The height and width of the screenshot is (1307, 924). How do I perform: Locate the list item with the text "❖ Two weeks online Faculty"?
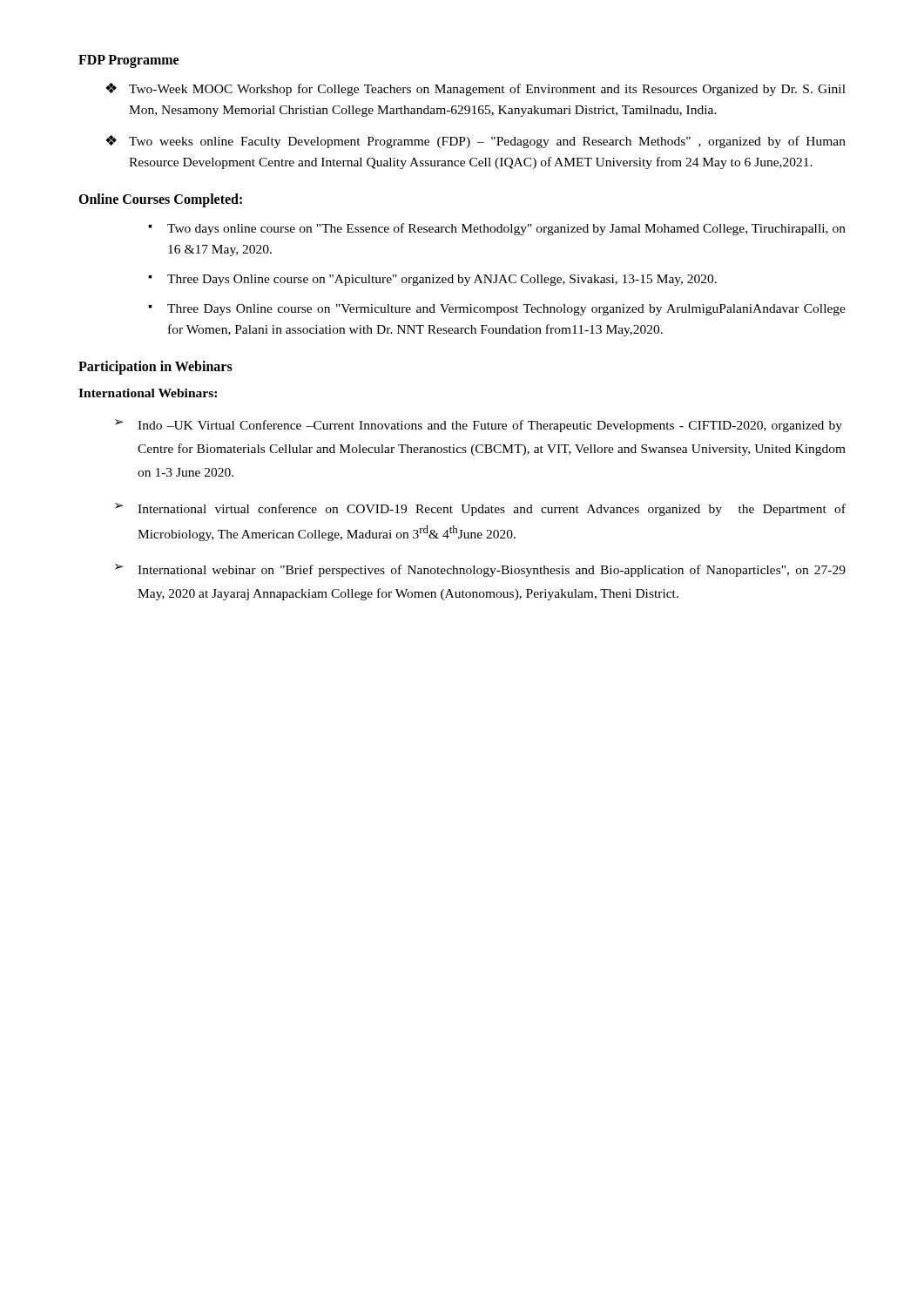475,152
